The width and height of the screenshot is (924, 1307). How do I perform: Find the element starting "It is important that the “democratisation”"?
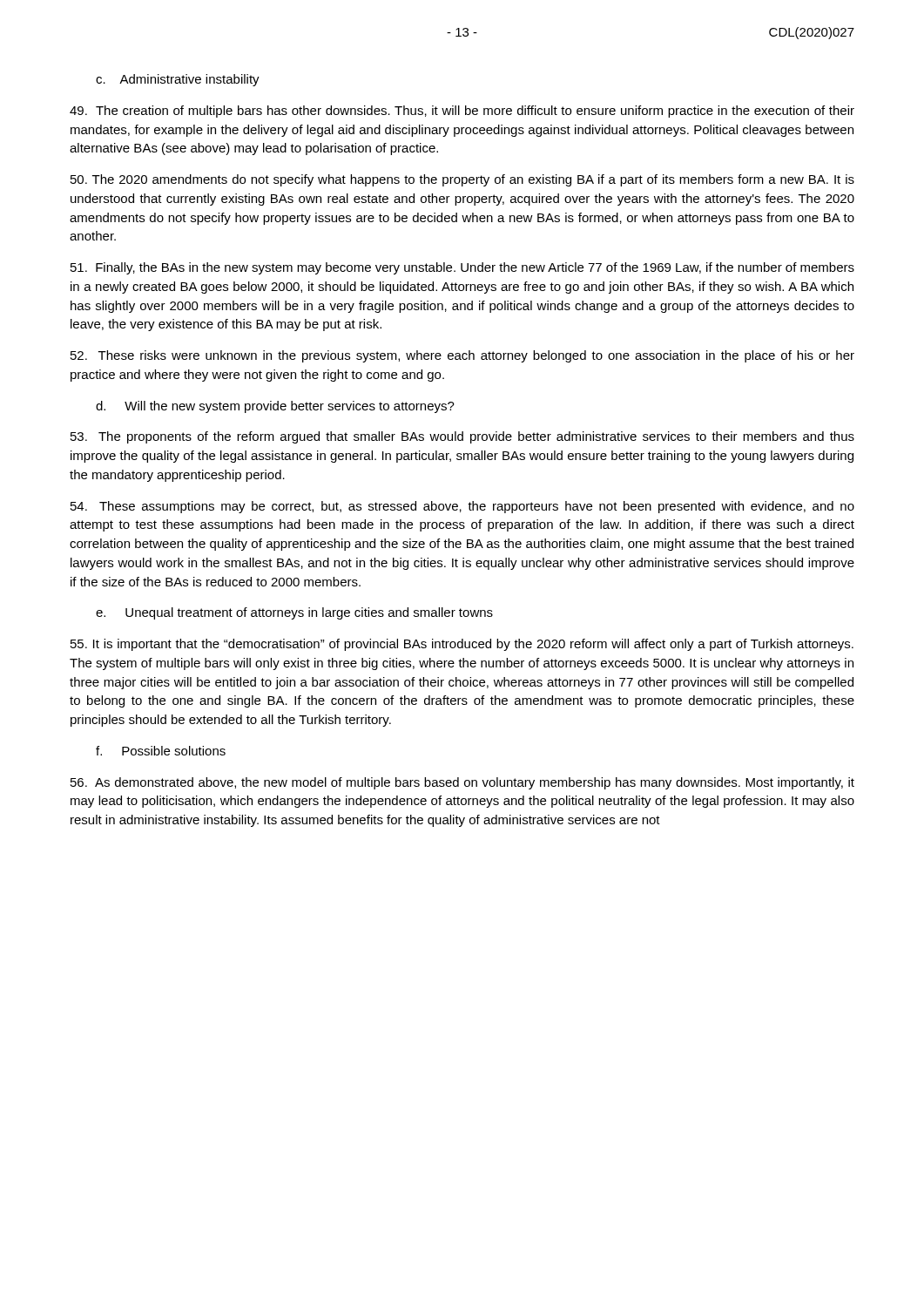point(462,681)
